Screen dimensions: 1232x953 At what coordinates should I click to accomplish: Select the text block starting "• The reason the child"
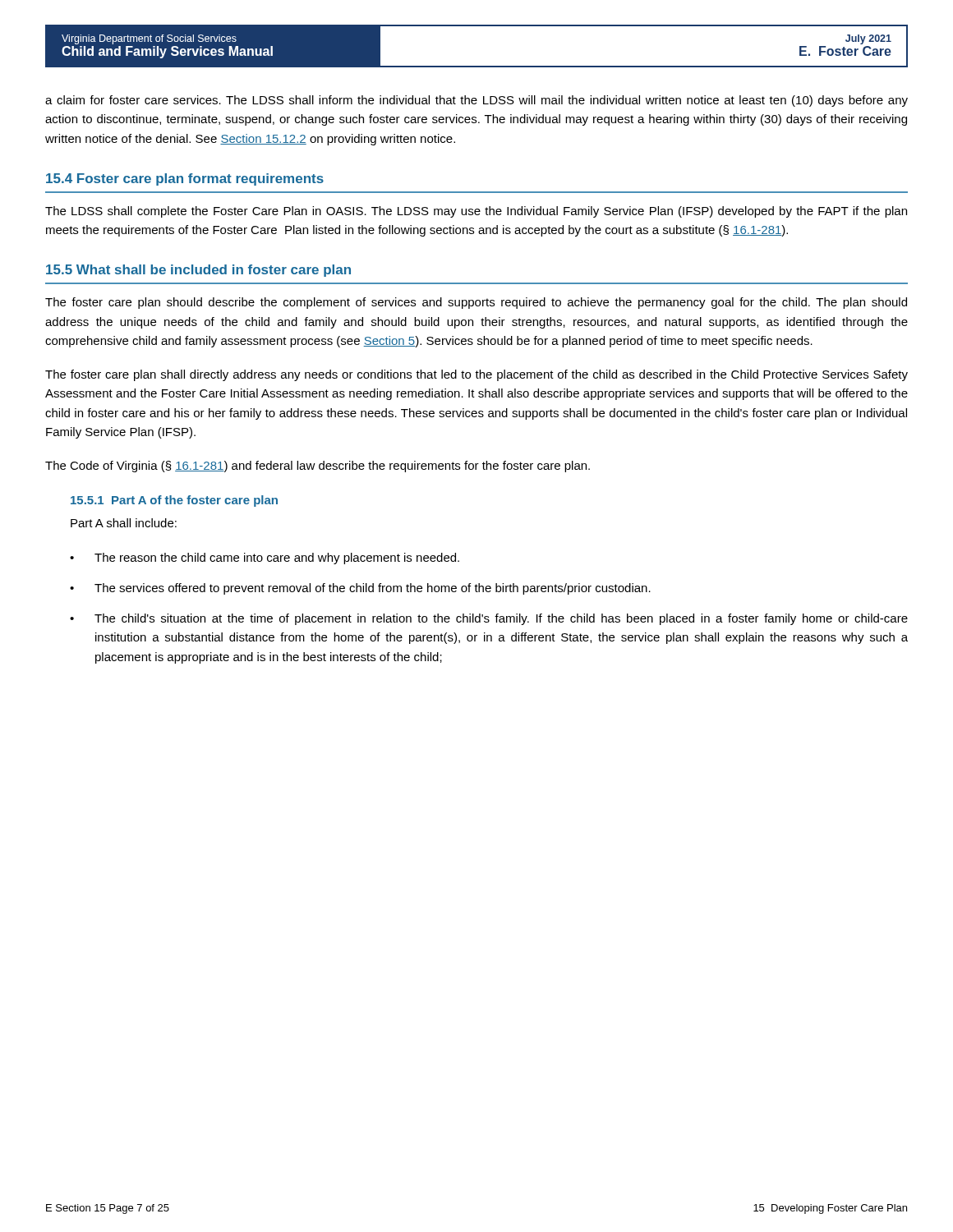[265, 557]
